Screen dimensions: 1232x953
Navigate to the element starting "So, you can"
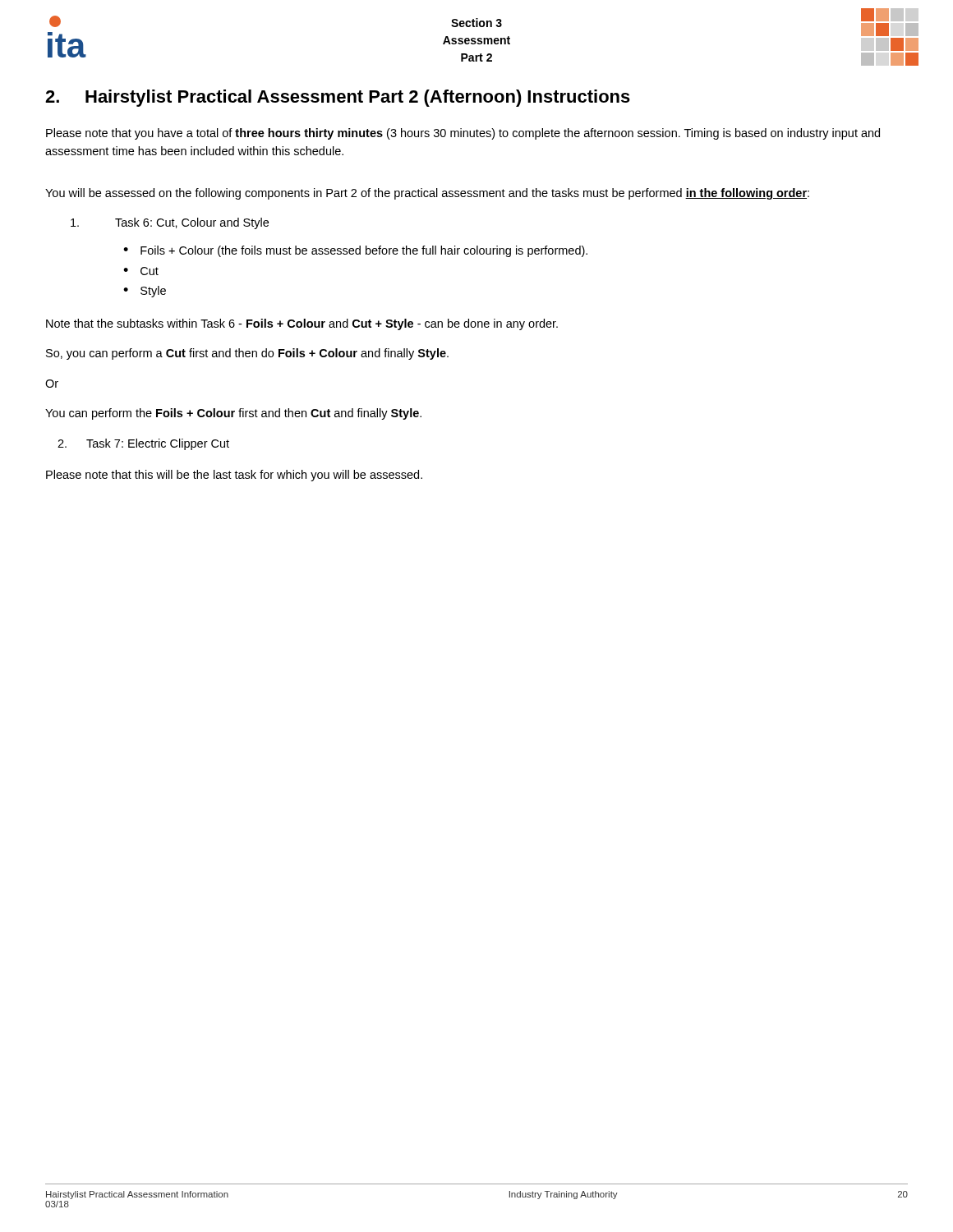click(247, 353)
